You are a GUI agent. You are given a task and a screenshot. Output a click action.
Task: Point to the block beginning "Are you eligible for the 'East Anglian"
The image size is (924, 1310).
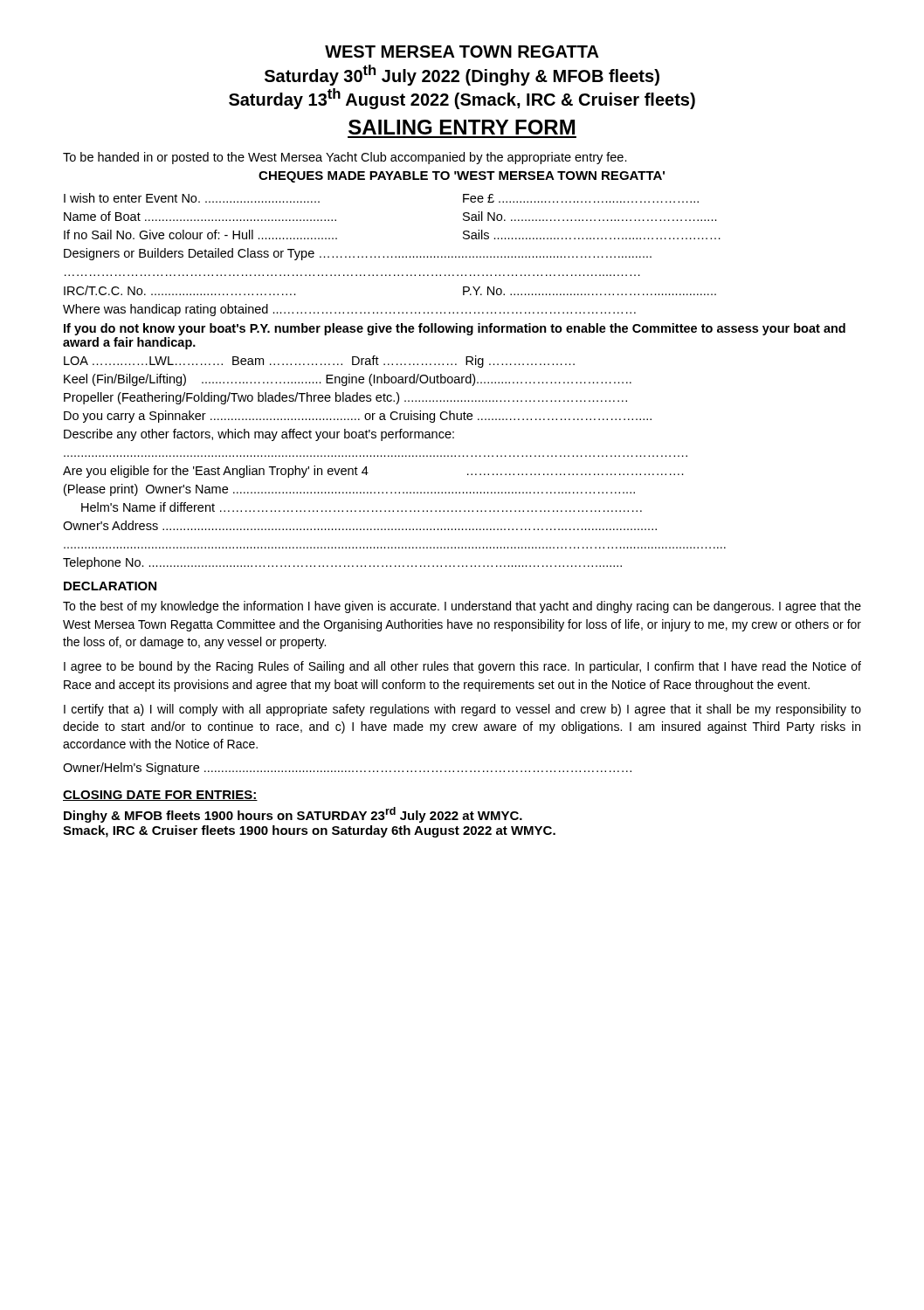462,471
